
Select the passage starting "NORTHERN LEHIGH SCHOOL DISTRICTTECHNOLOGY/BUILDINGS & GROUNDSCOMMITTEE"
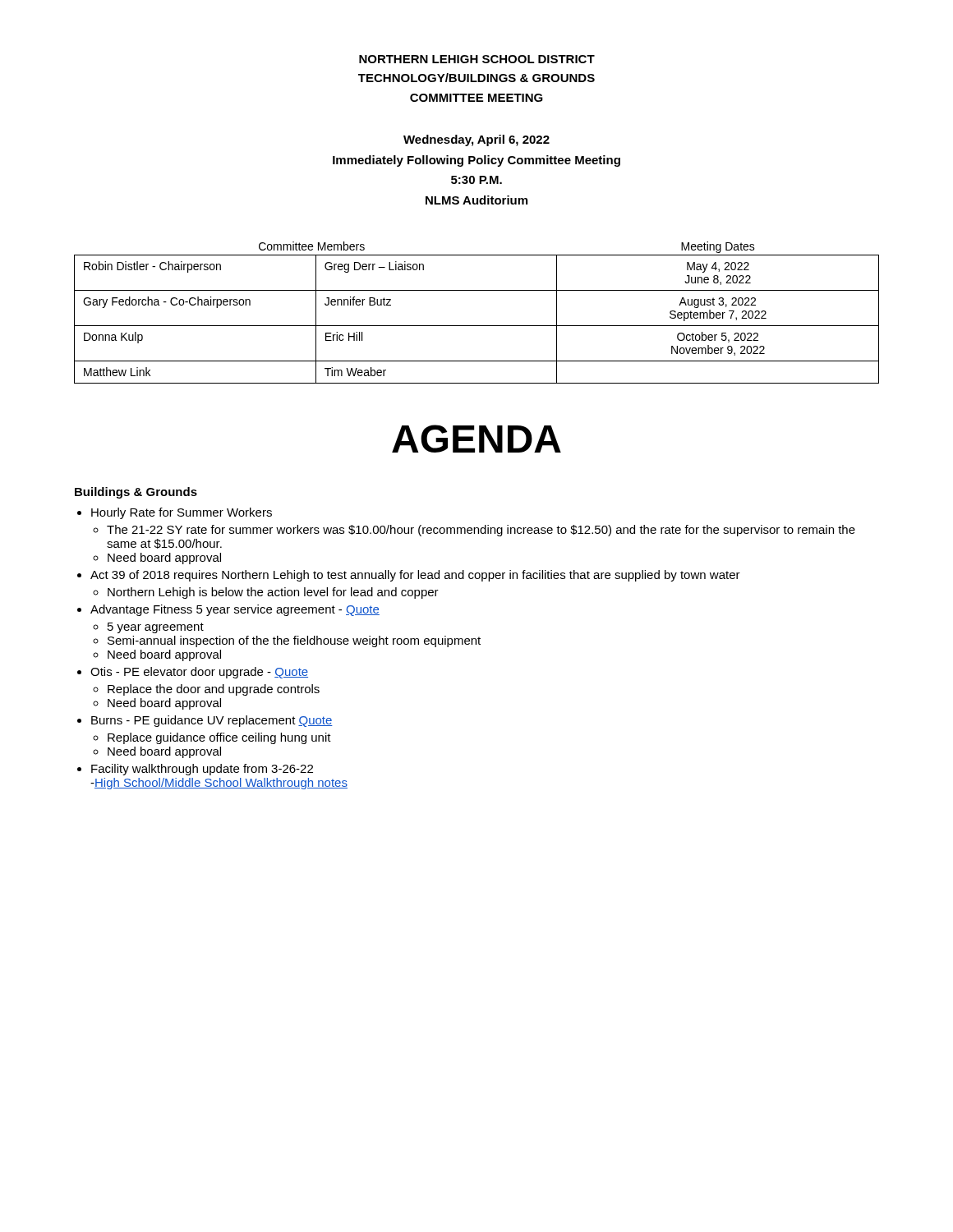[476, 78]
